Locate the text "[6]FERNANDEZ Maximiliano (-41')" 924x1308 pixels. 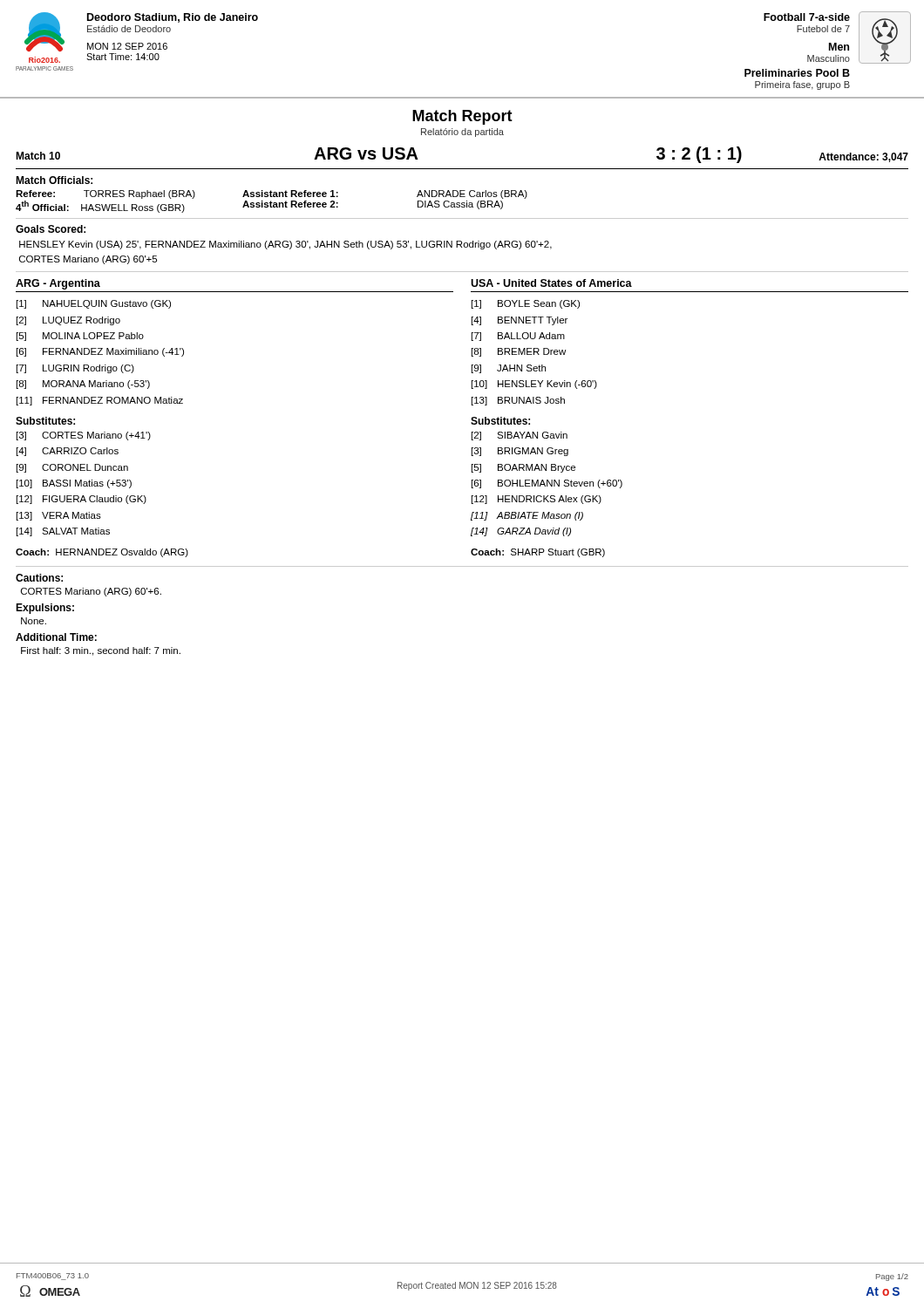[x=100, y=352]
